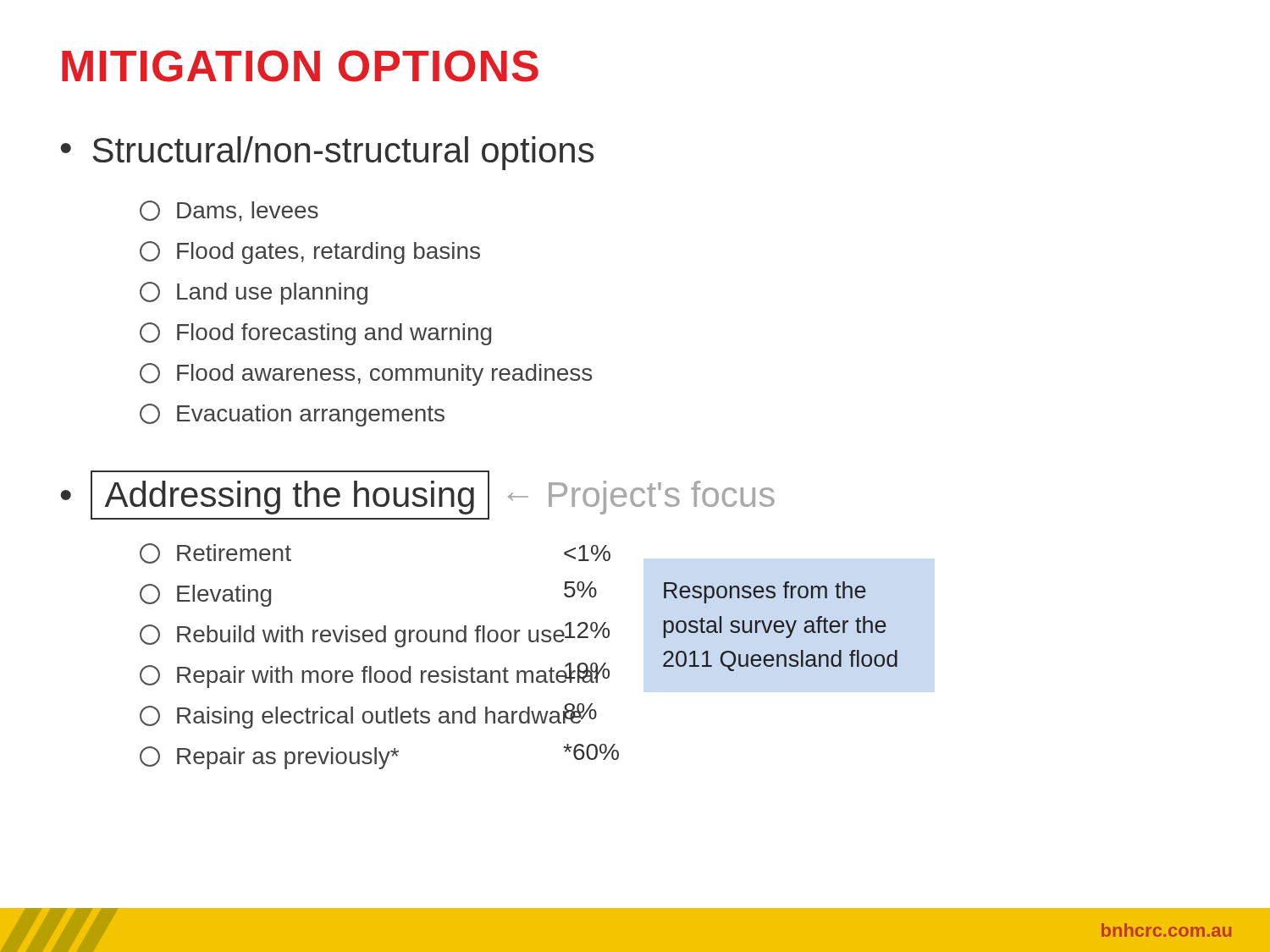The image size is (1270, 952).
Task: Select the passage starting "Flood awareness, community readiness"
Action: pyautogui.click(x=366, y=373)
